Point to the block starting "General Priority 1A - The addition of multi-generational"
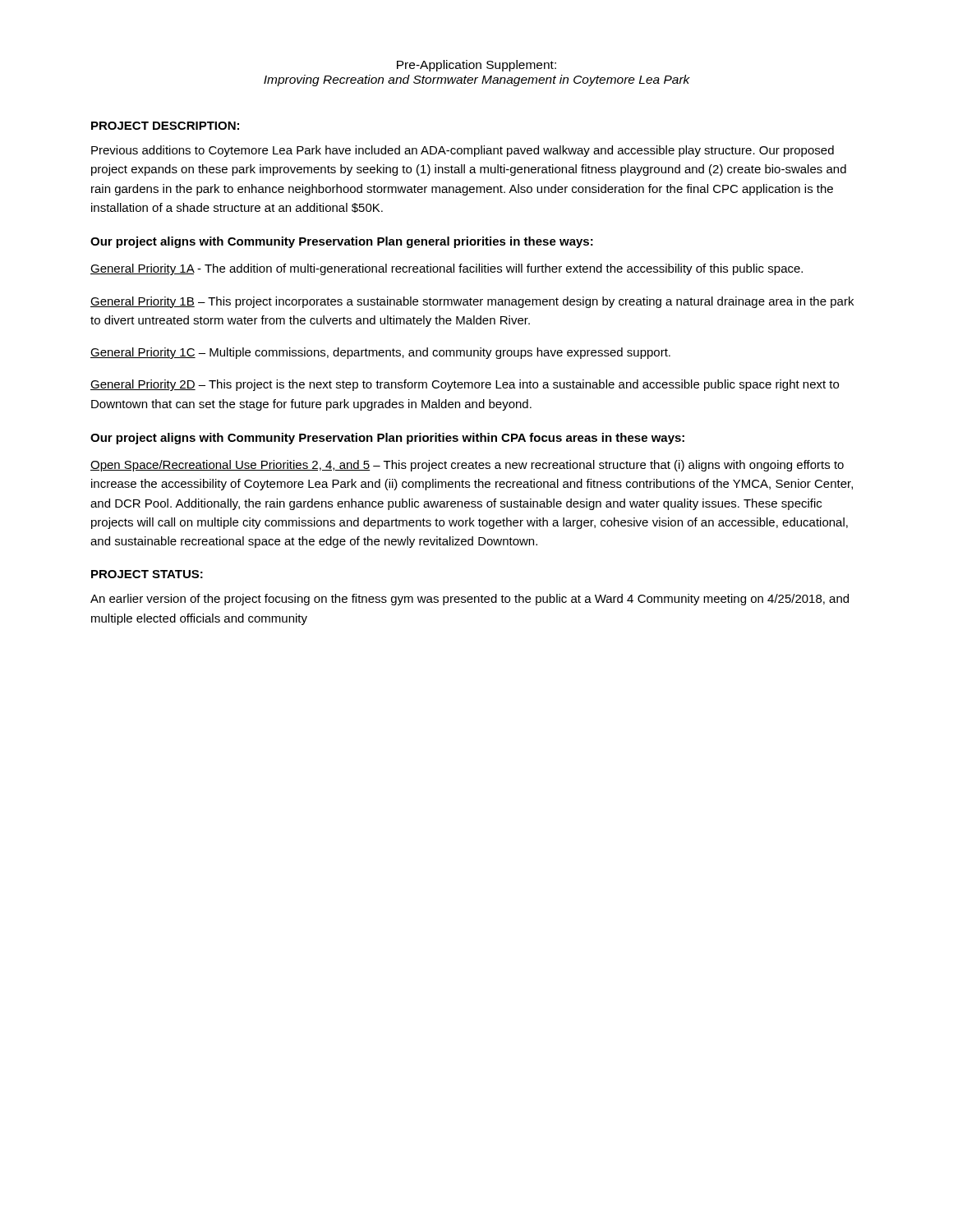 click(x=447, y=268)
